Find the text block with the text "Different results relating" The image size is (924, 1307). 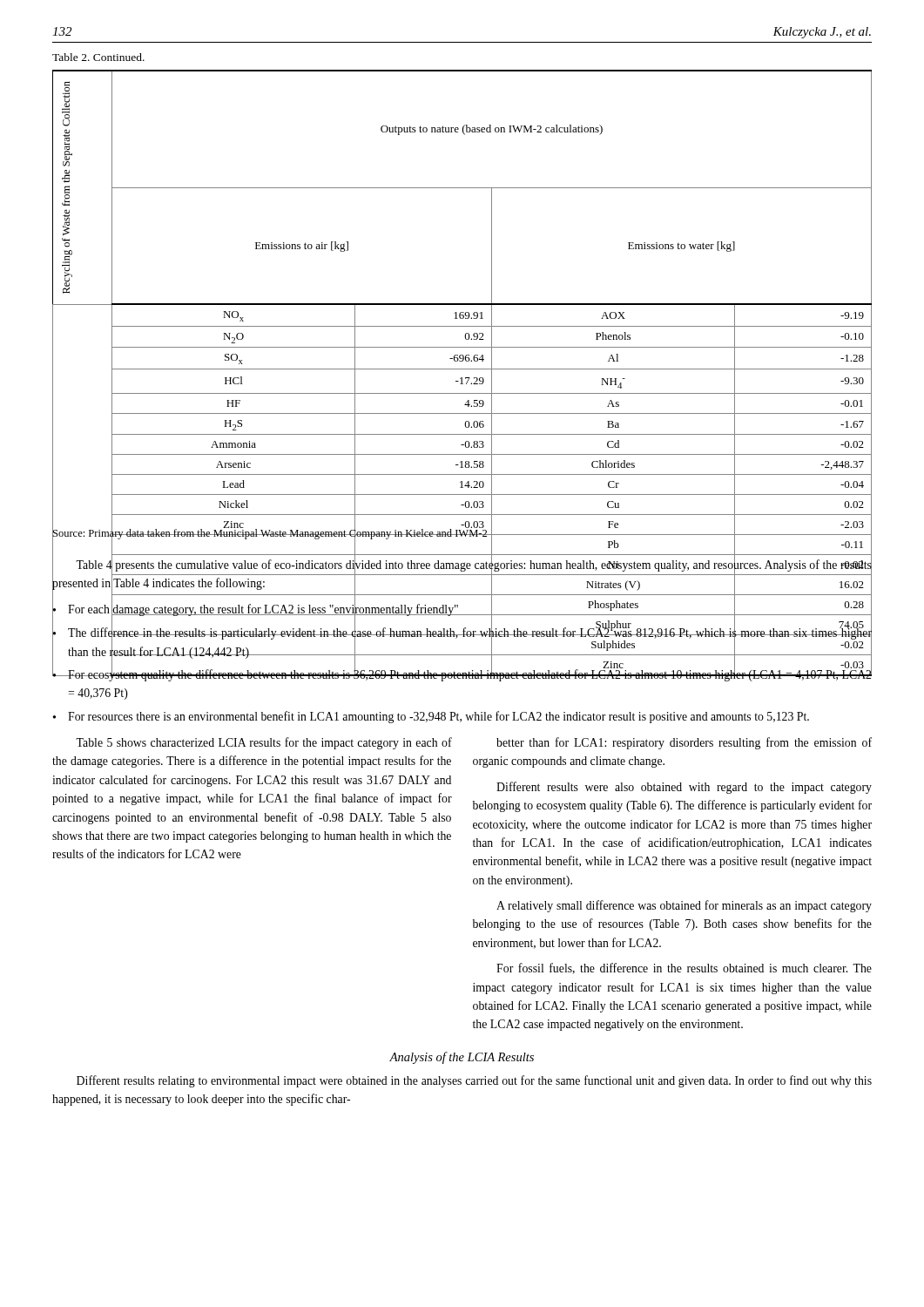coord(462,1090)
